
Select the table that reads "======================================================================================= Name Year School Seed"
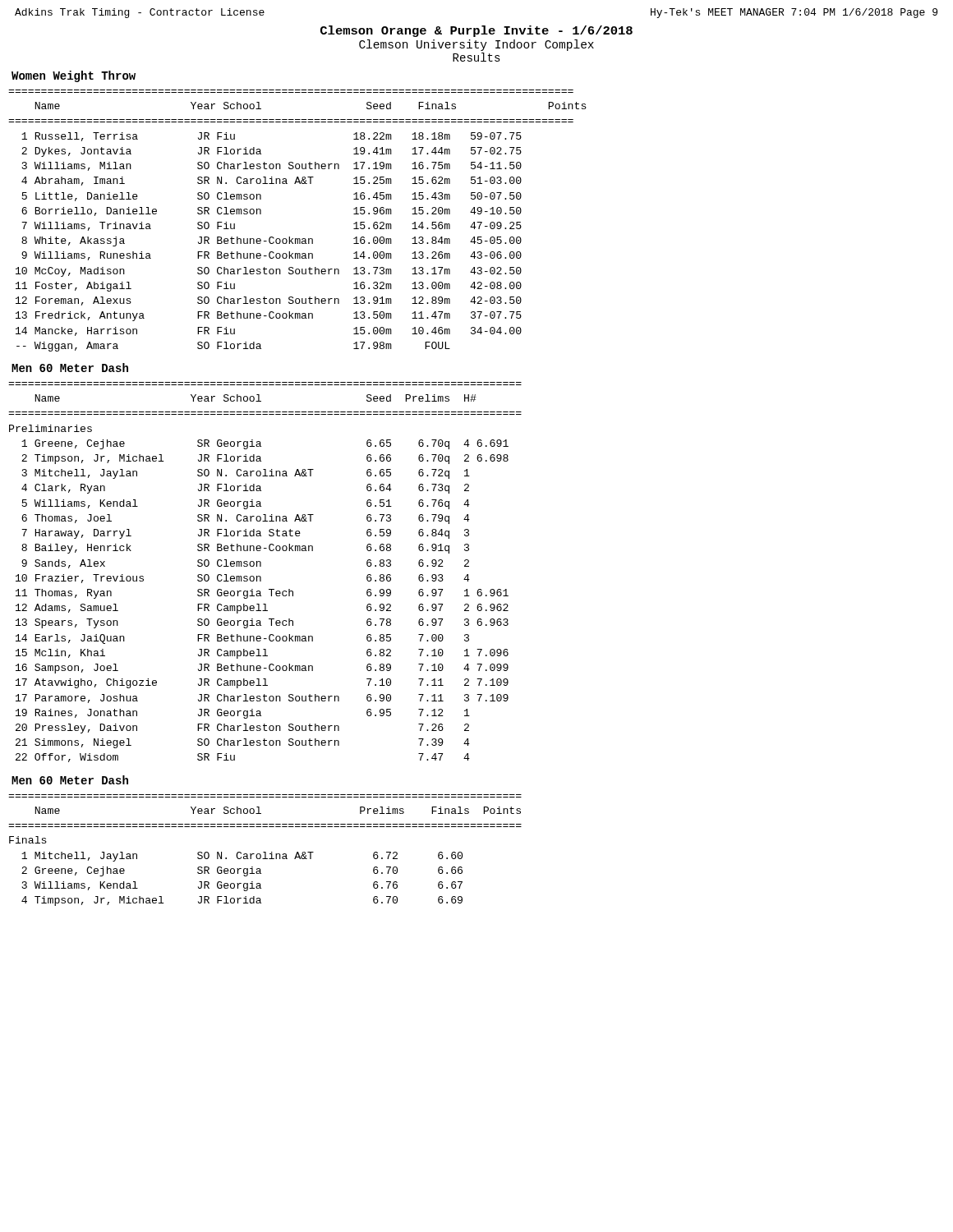pos(476,219)
